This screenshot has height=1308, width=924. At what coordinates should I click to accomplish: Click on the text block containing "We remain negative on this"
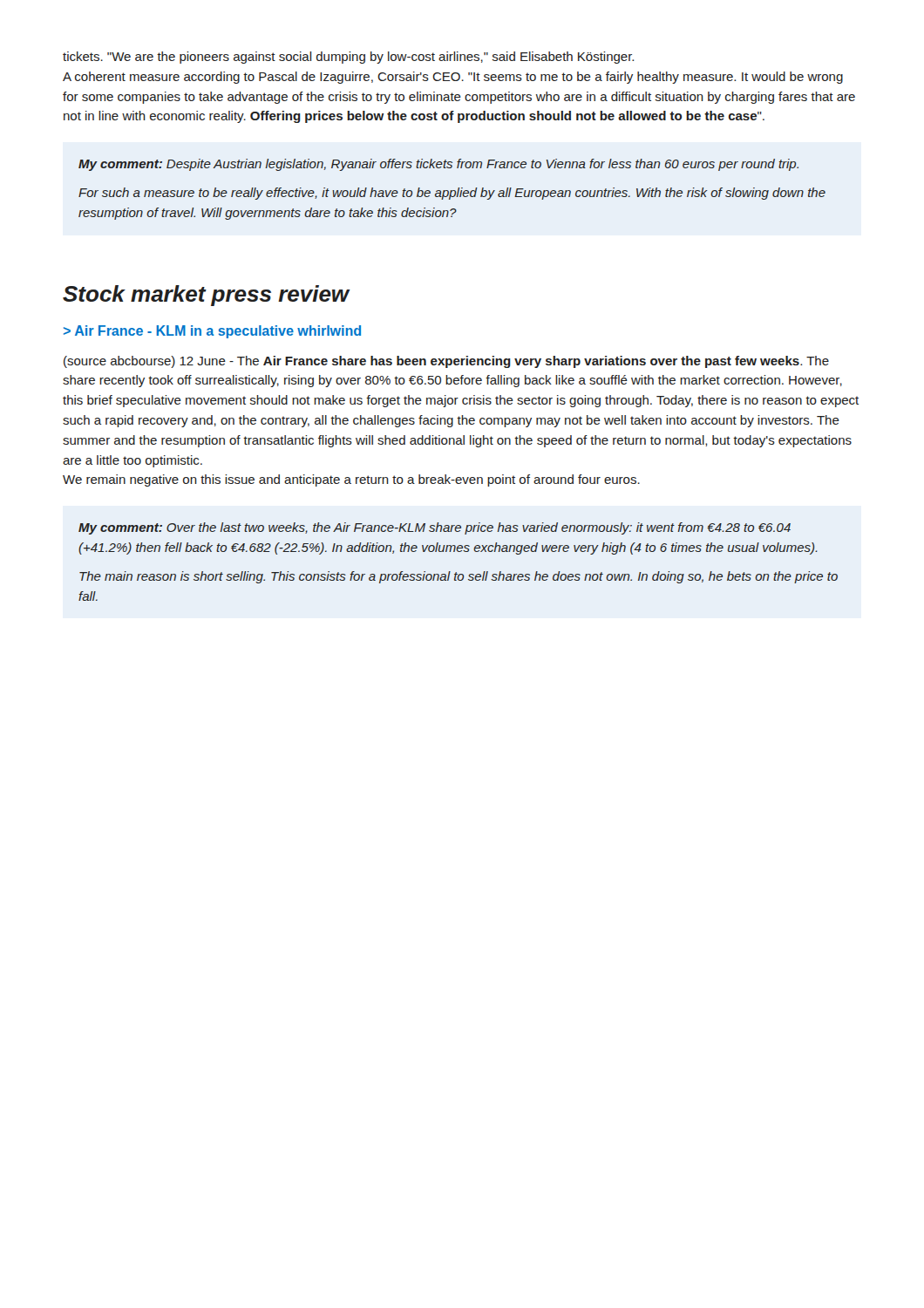[x=462, y=480]
